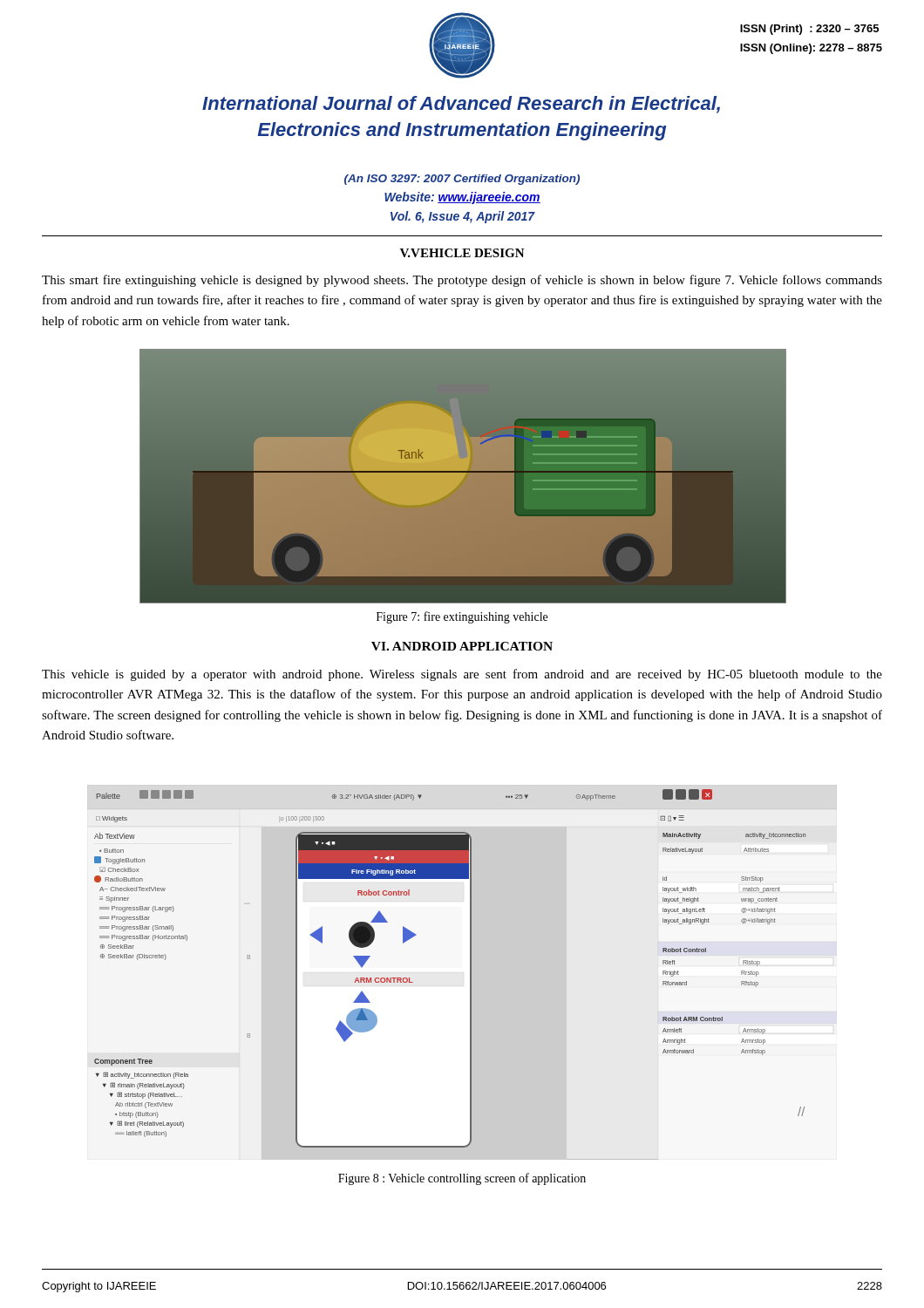Click on the text that says "(An ISO 3297: 2007 Certified Organization)"
The height and width of the screenshot is (1308, 924).
click(x=462, y=178)
